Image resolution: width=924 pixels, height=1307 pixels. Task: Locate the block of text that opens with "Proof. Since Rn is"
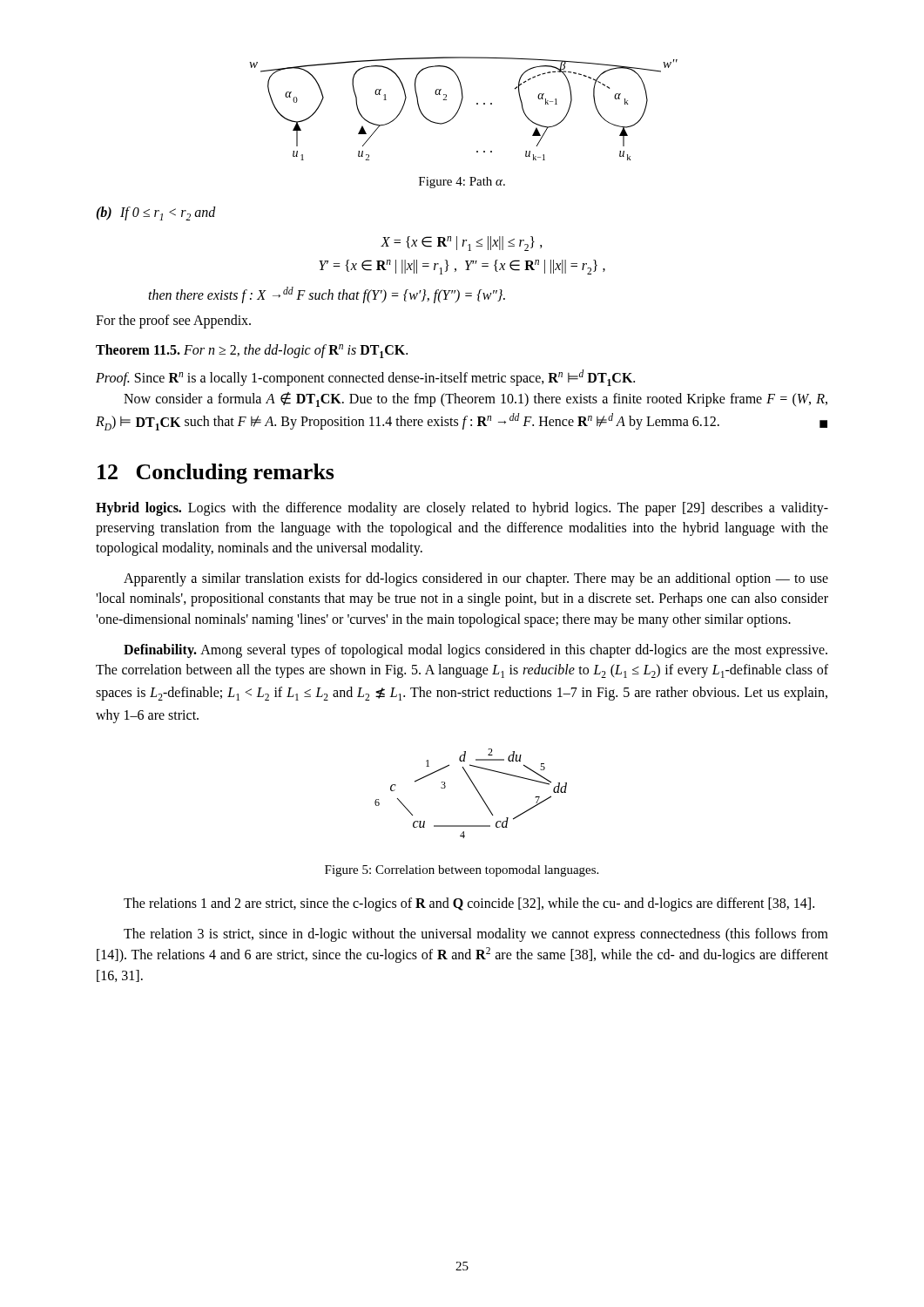462,402
